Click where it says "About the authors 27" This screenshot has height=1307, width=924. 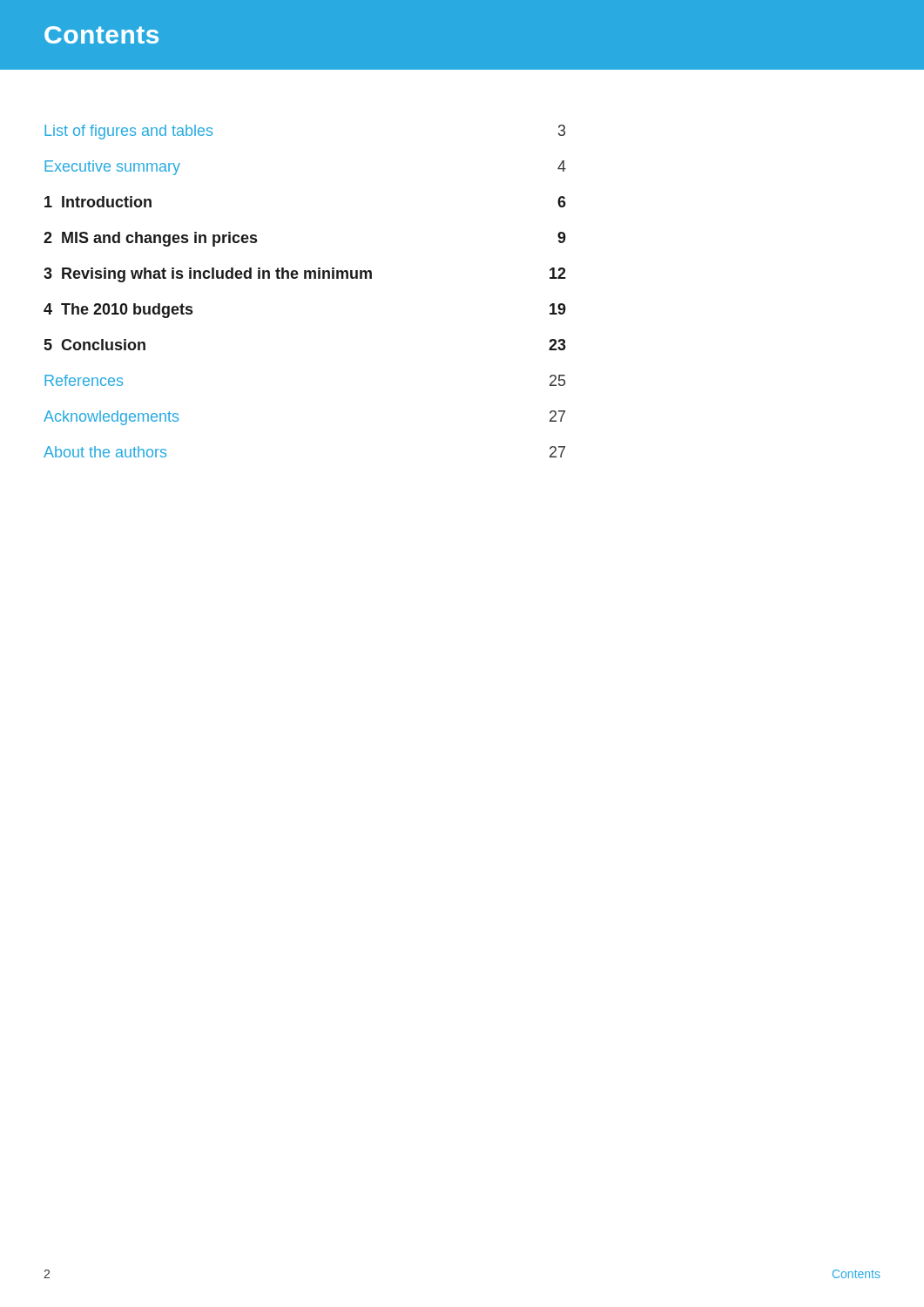click(x=106, y=453)
